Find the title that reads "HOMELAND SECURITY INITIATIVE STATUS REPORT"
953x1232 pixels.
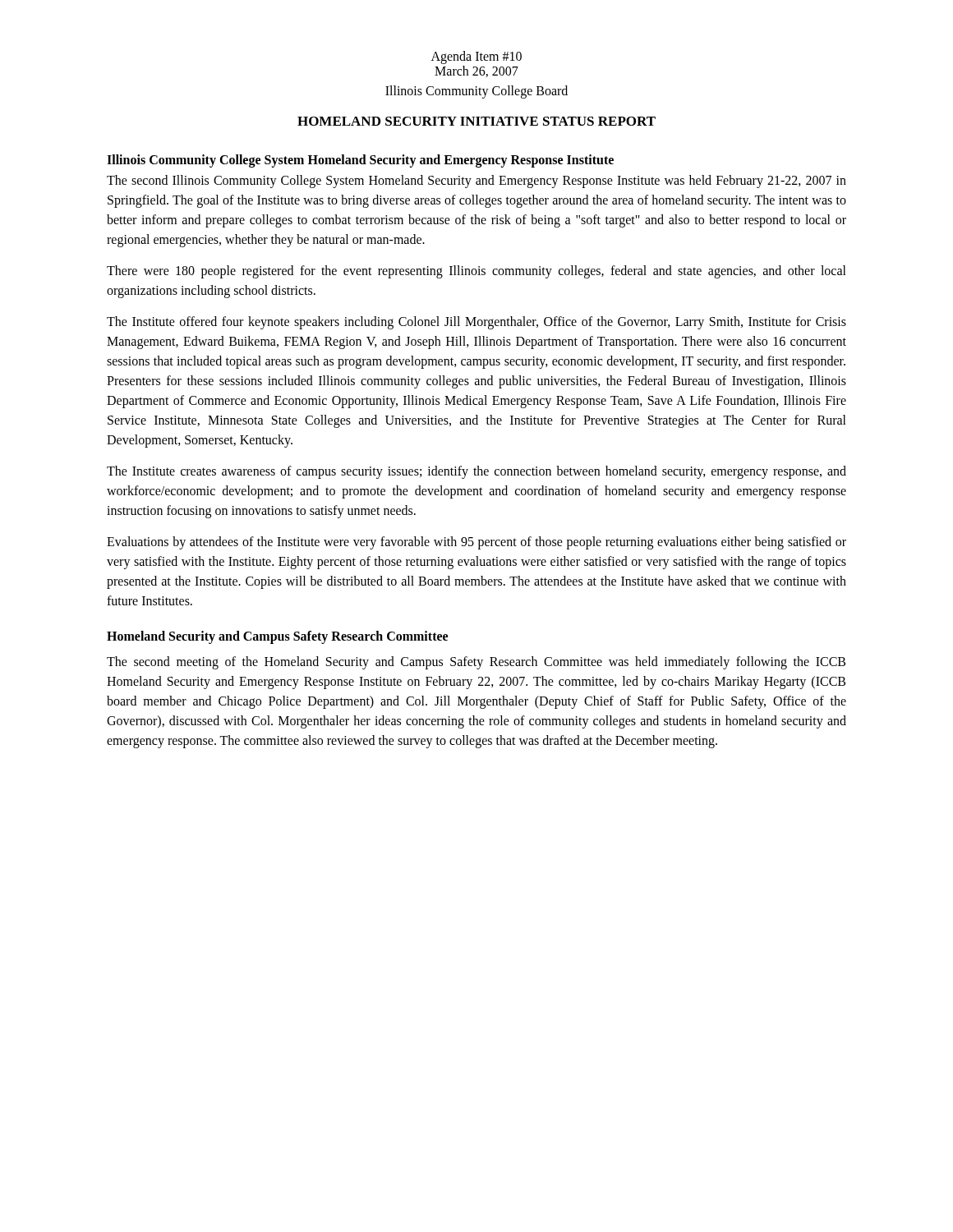pos(476,121)
